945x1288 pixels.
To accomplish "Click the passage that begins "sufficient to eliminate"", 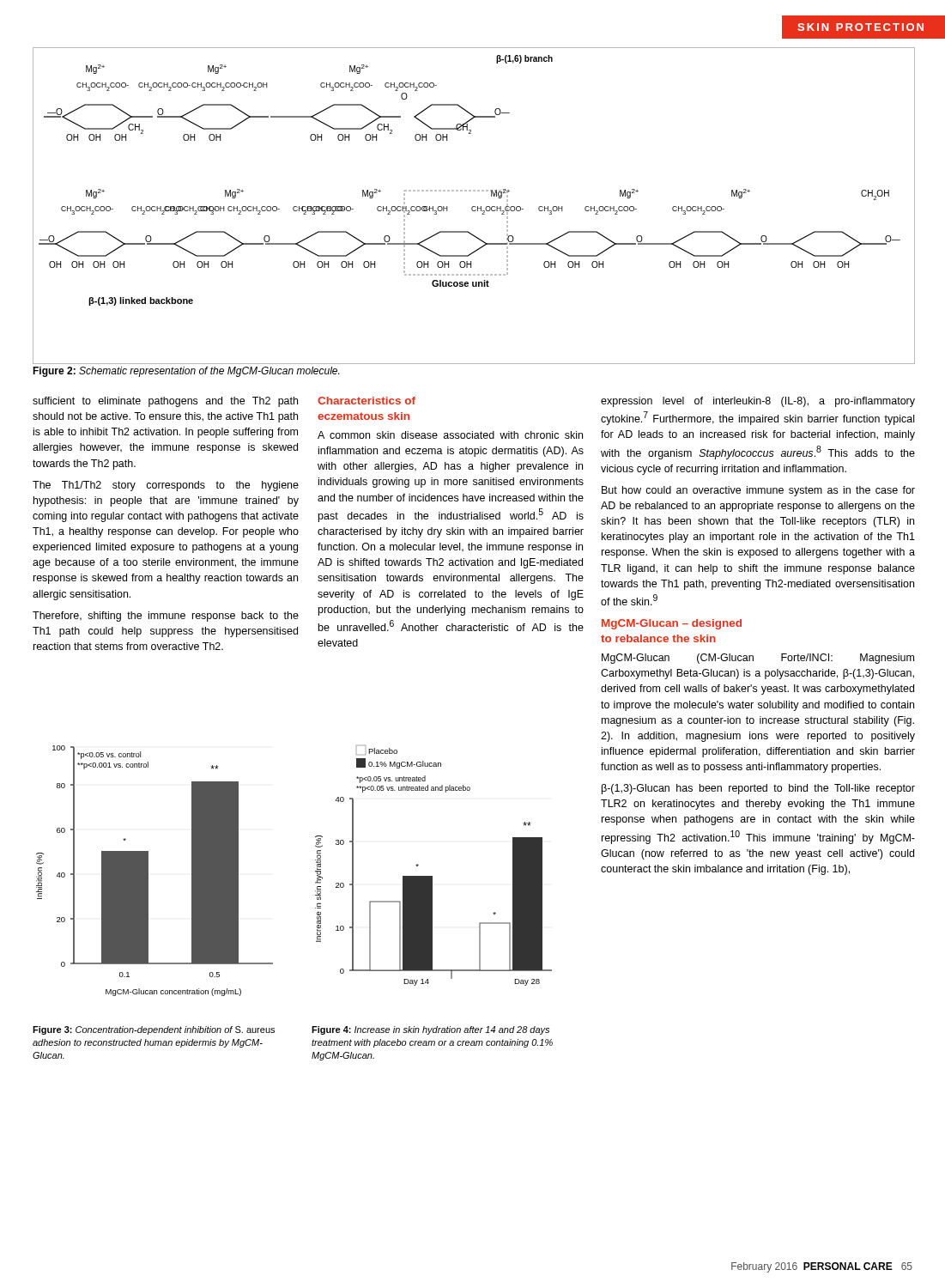I will tap(166, 524).
